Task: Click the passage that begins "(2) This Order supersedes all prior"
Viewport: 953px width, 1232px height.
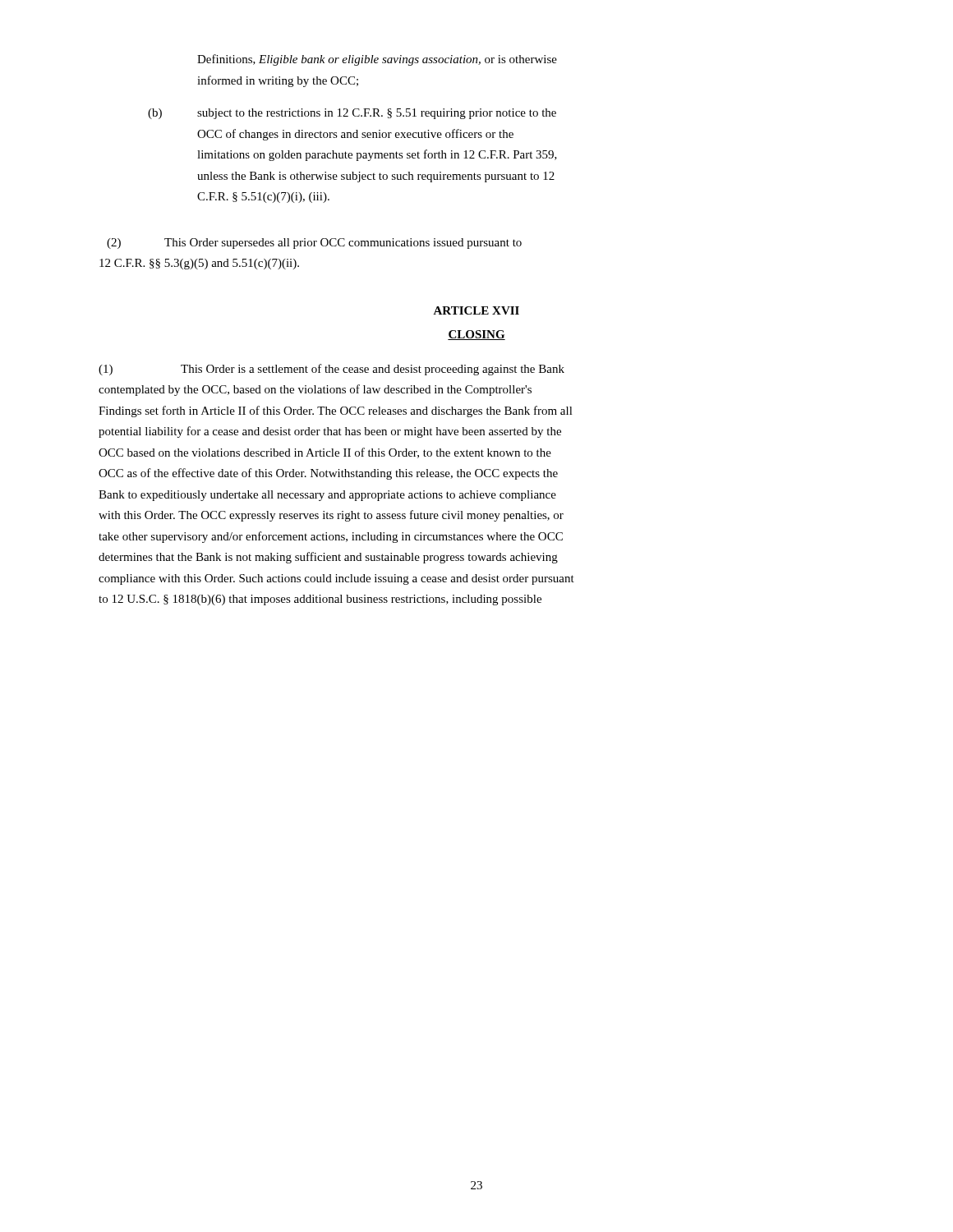Action: point(476,253)
